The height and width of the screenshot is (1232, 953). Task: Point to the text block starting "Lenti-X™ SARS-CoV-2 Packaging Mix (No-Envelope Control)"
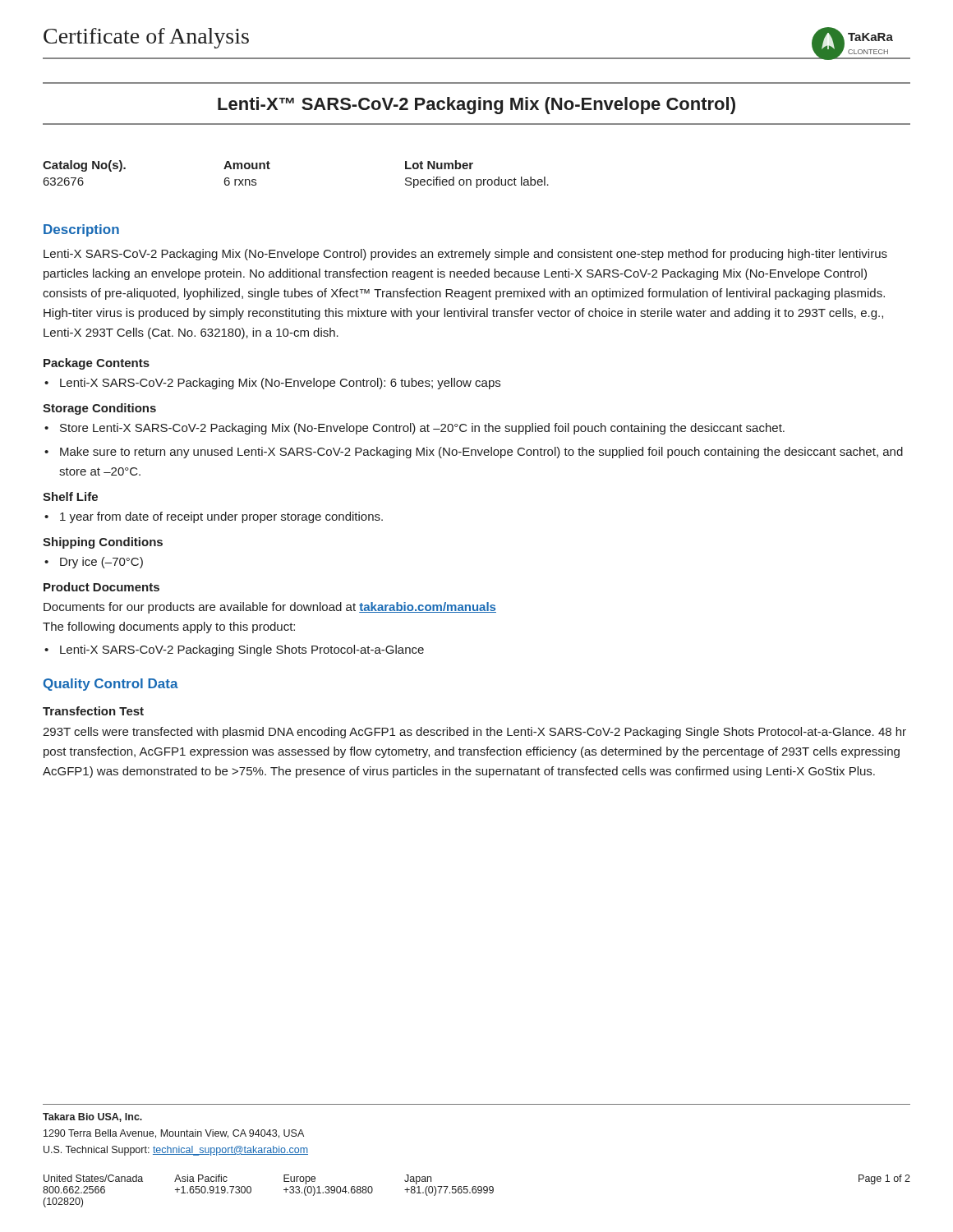pos(476,104)
